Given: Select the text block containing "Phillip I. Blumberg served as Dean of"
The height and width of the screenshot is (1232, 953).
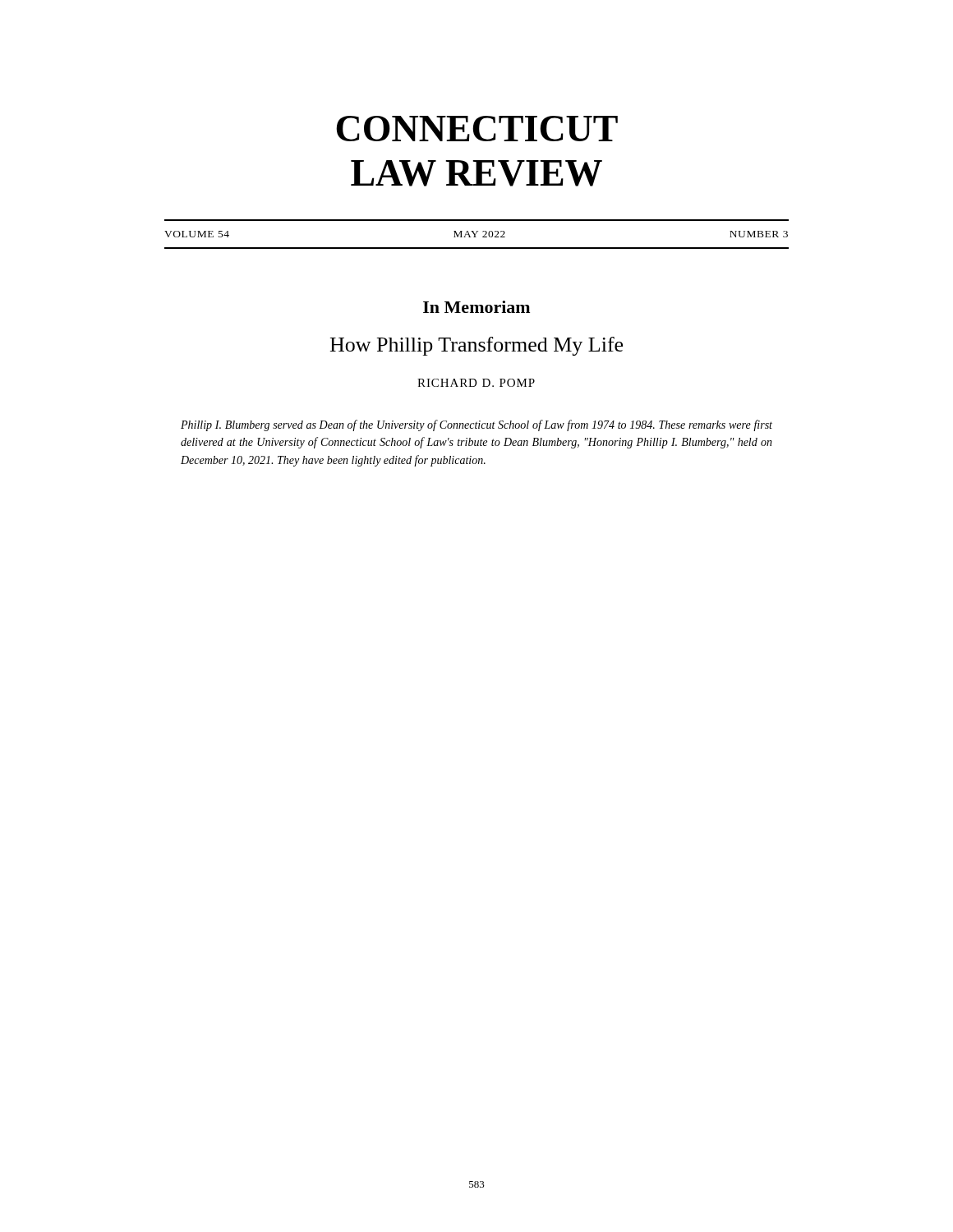Looking at the screenshot, I should click(x=476, y=442).
